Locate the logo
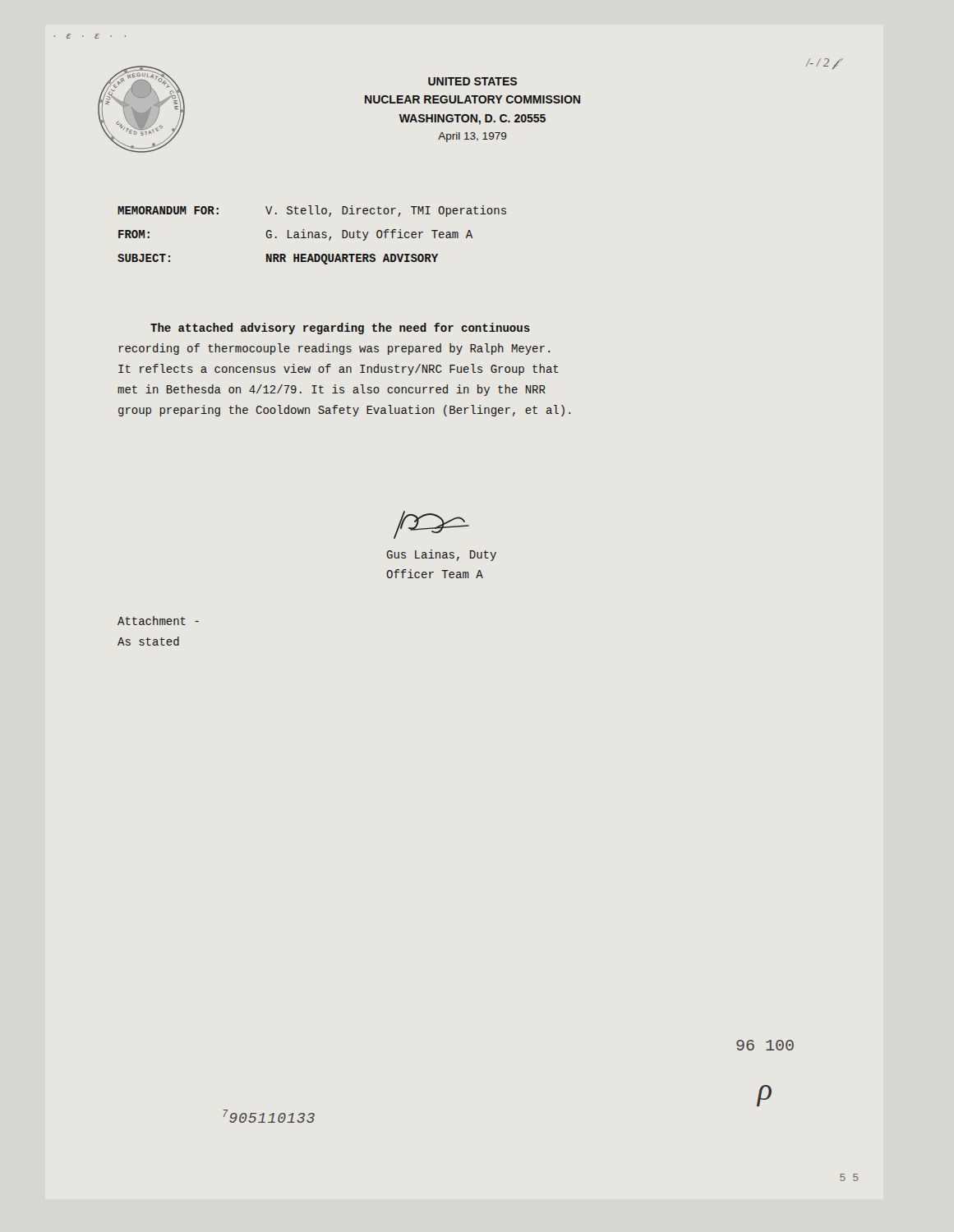Viewport: 954px width, 1232px height. [x=141, y=109]
